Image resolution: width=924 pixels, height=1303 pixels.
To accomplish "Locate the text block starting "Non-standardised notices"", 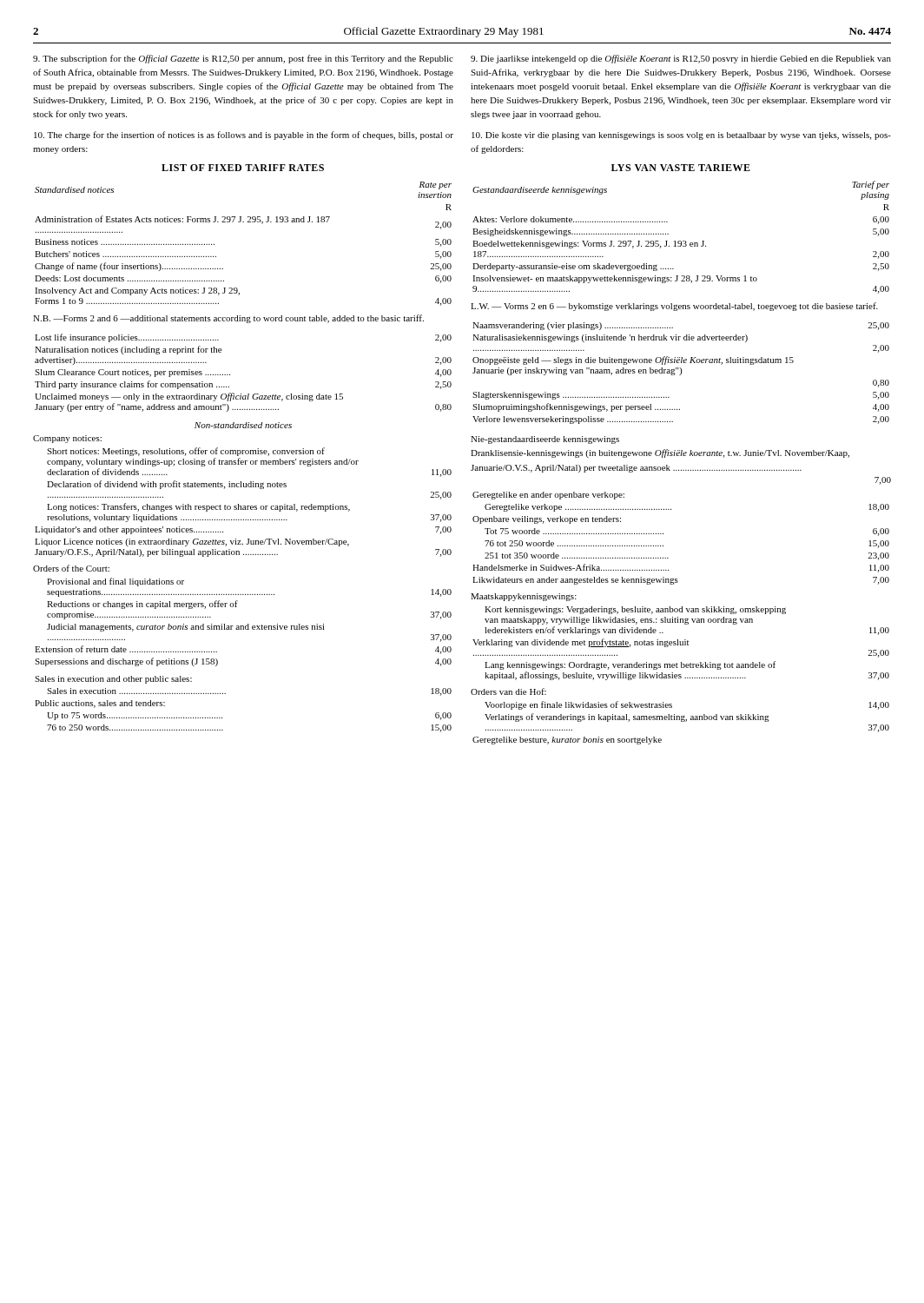I will (x=243, y=424).
